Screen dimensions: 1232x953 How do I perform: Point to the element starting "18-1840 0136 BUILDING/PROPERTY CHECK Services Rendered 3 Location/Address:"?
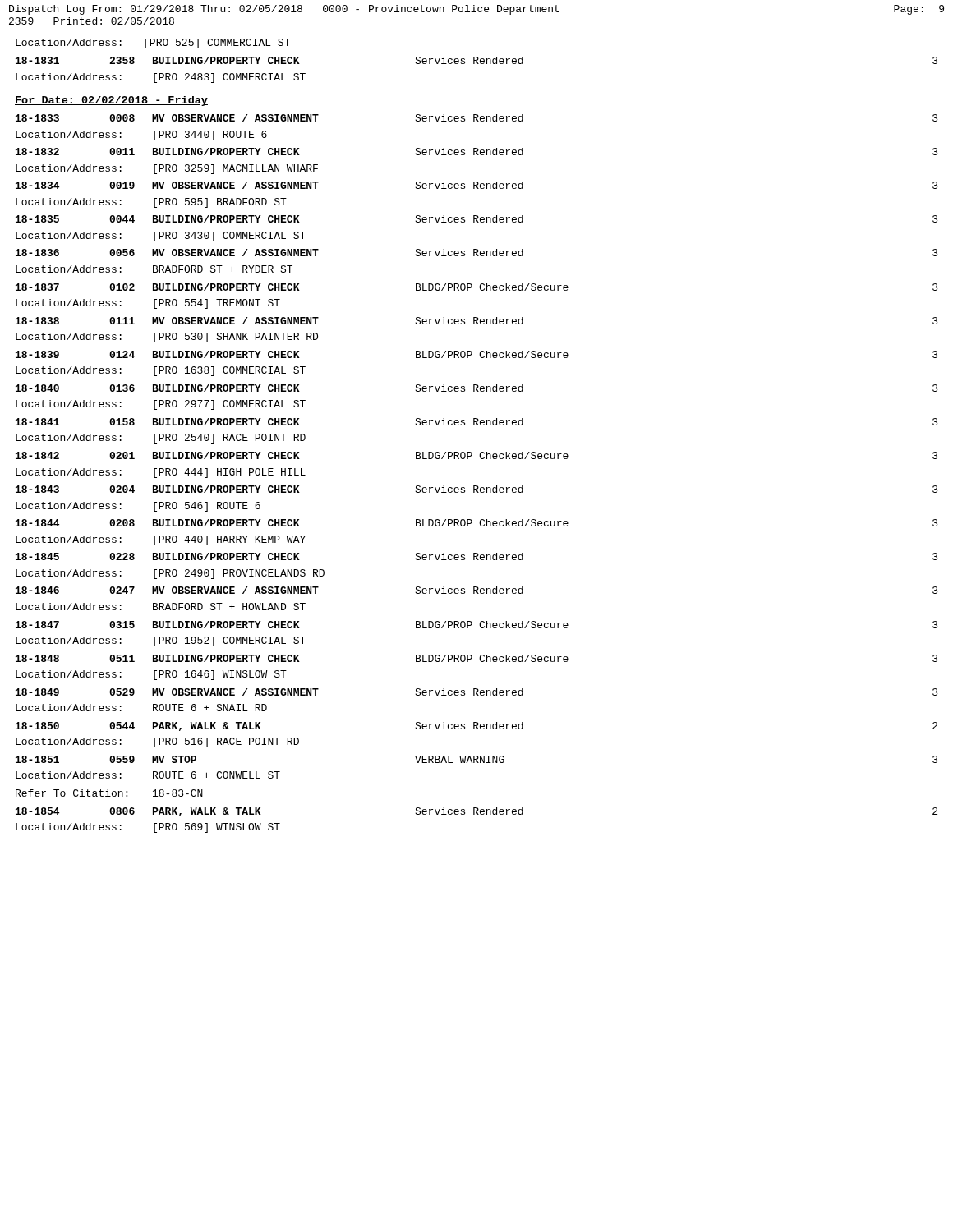476,397
